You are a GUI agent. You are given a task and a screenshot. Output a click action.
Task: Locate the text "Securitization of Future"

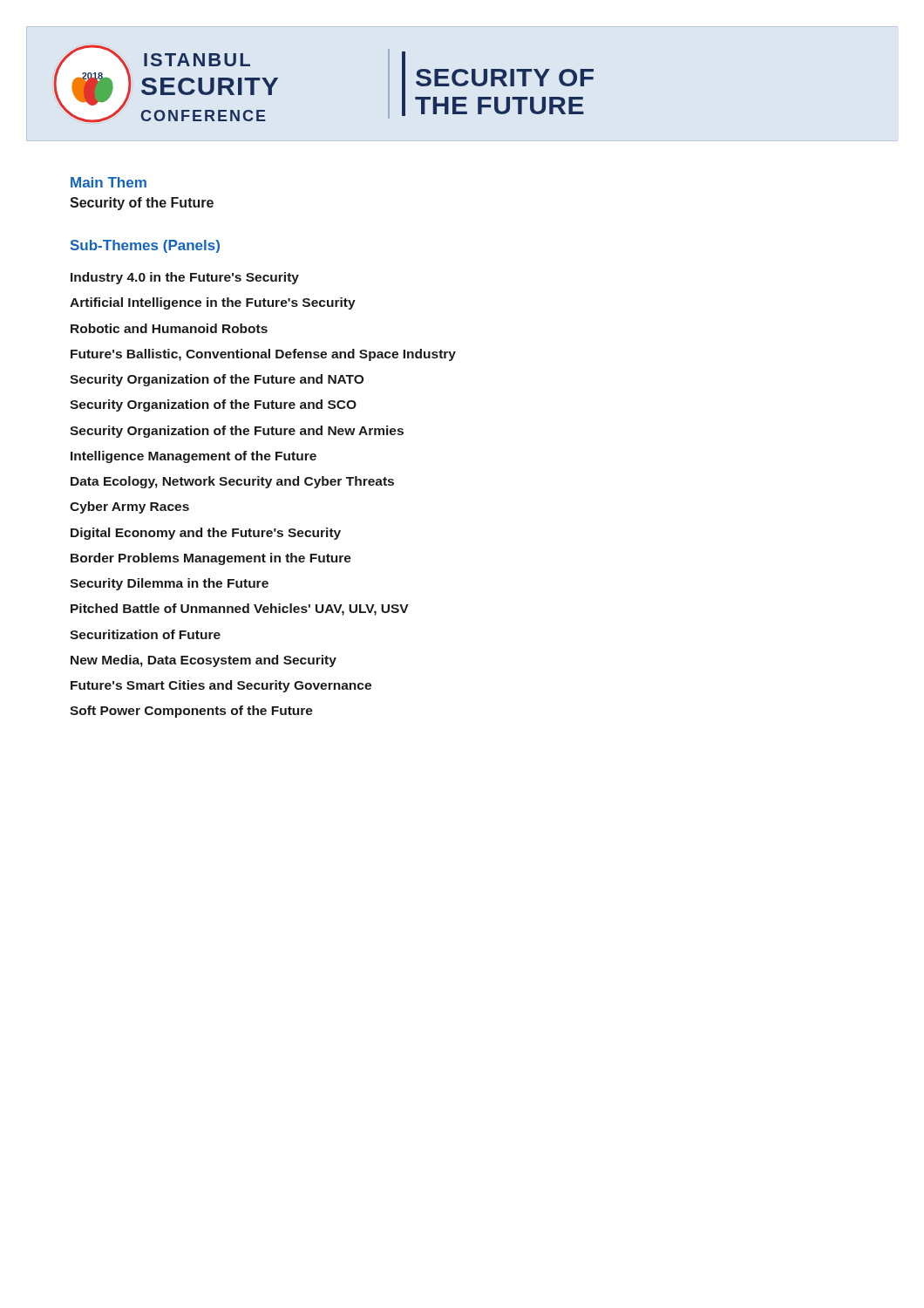point(145,634)
